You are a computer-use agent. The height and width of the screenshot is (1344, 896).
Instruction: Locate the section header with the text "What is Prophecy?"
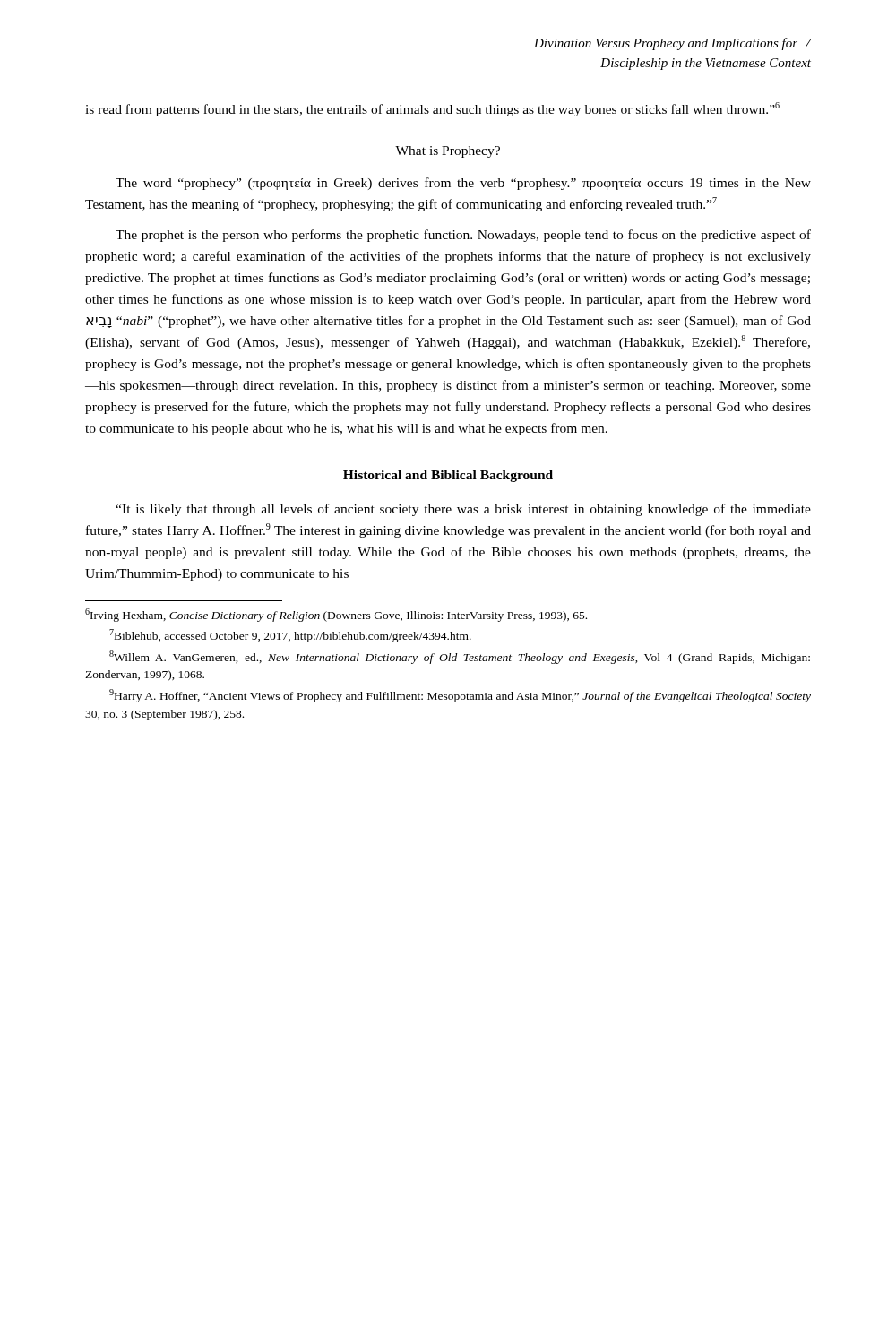pos(448,150)
